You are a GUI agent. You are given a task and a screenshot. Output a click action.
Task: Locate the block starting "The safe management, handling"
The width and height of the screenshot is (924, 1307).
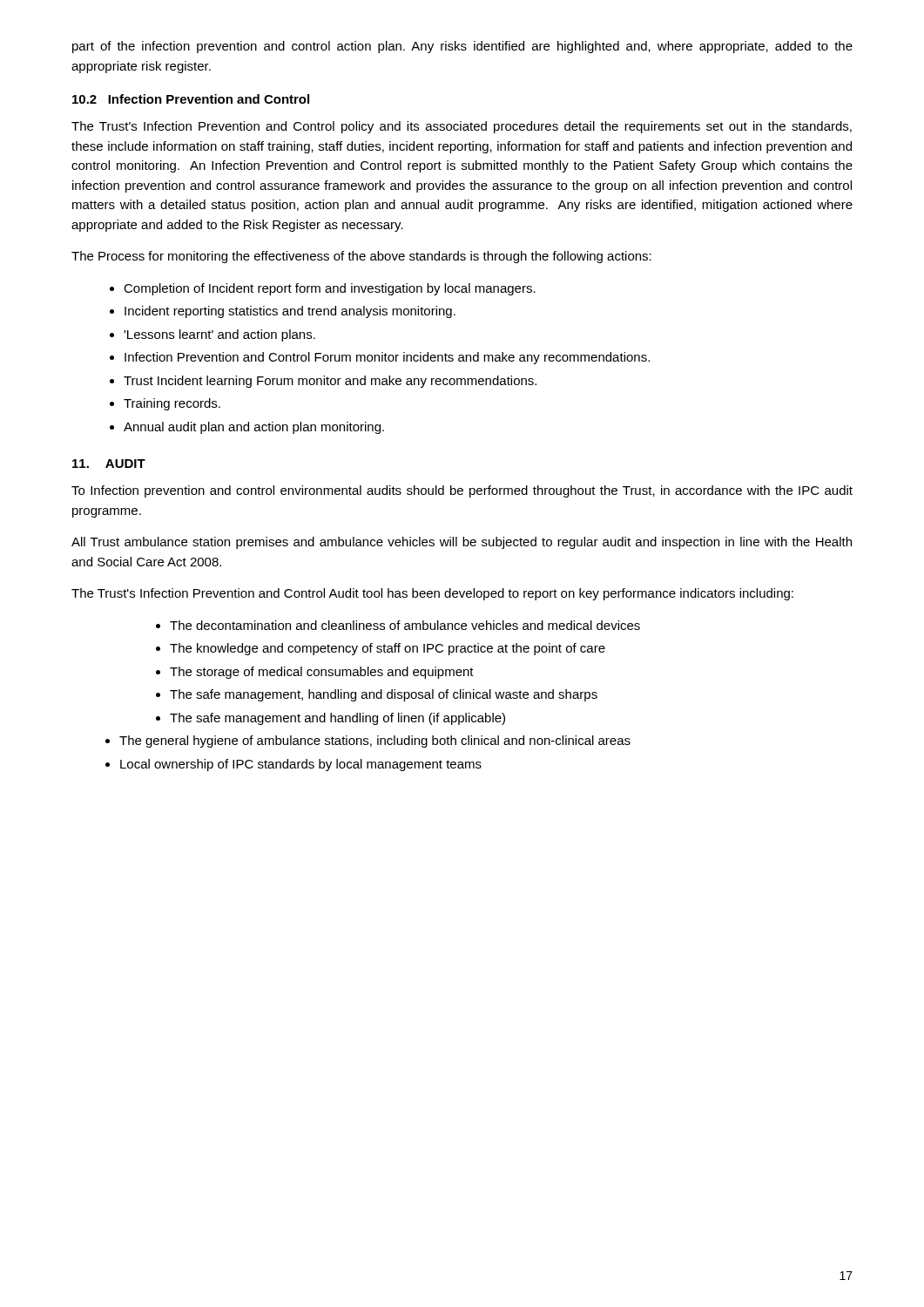coord(384,694)
